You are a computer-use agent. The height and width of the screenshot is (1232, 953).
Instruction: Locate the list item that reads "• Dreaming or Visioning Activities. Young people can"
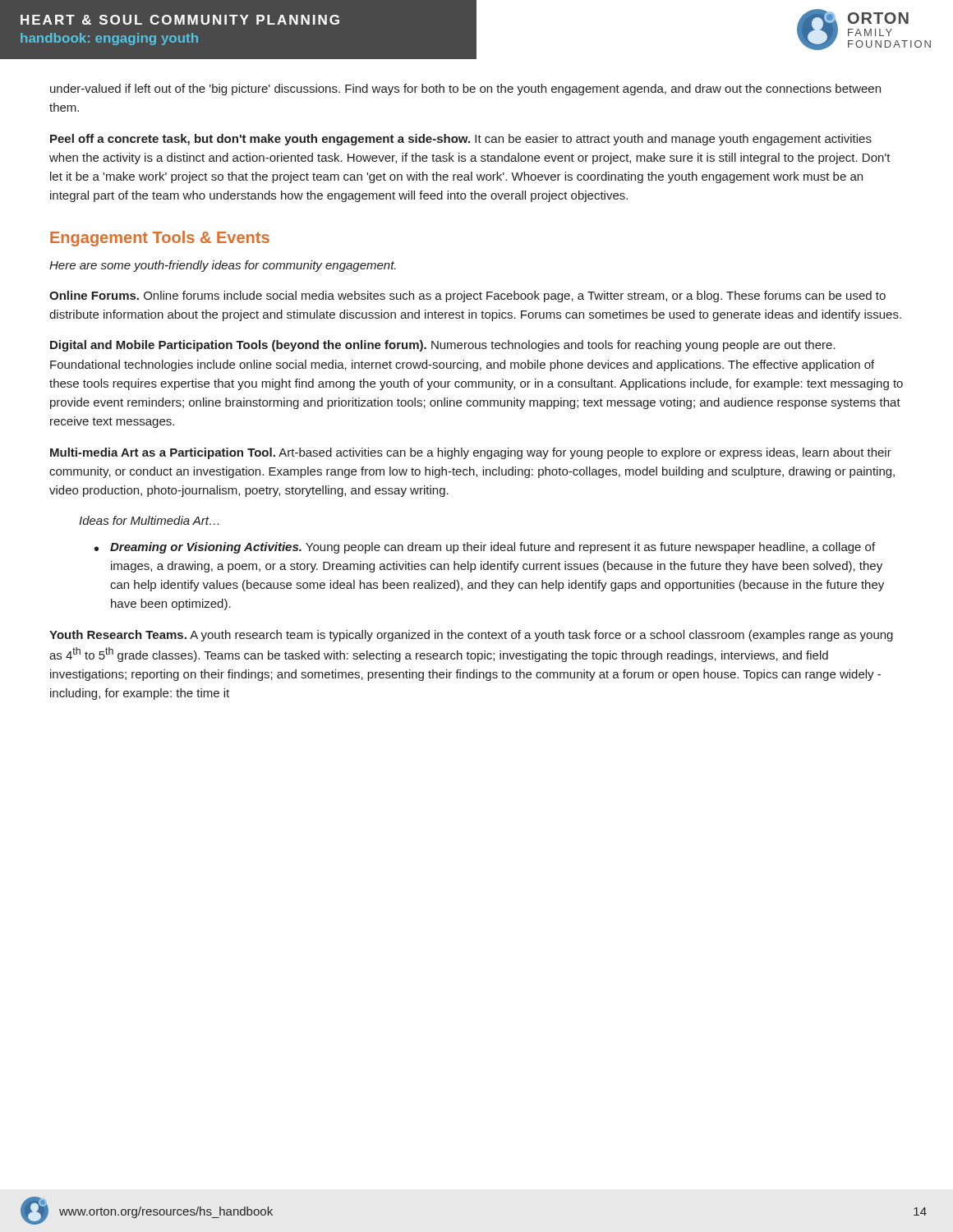(499, 575)
